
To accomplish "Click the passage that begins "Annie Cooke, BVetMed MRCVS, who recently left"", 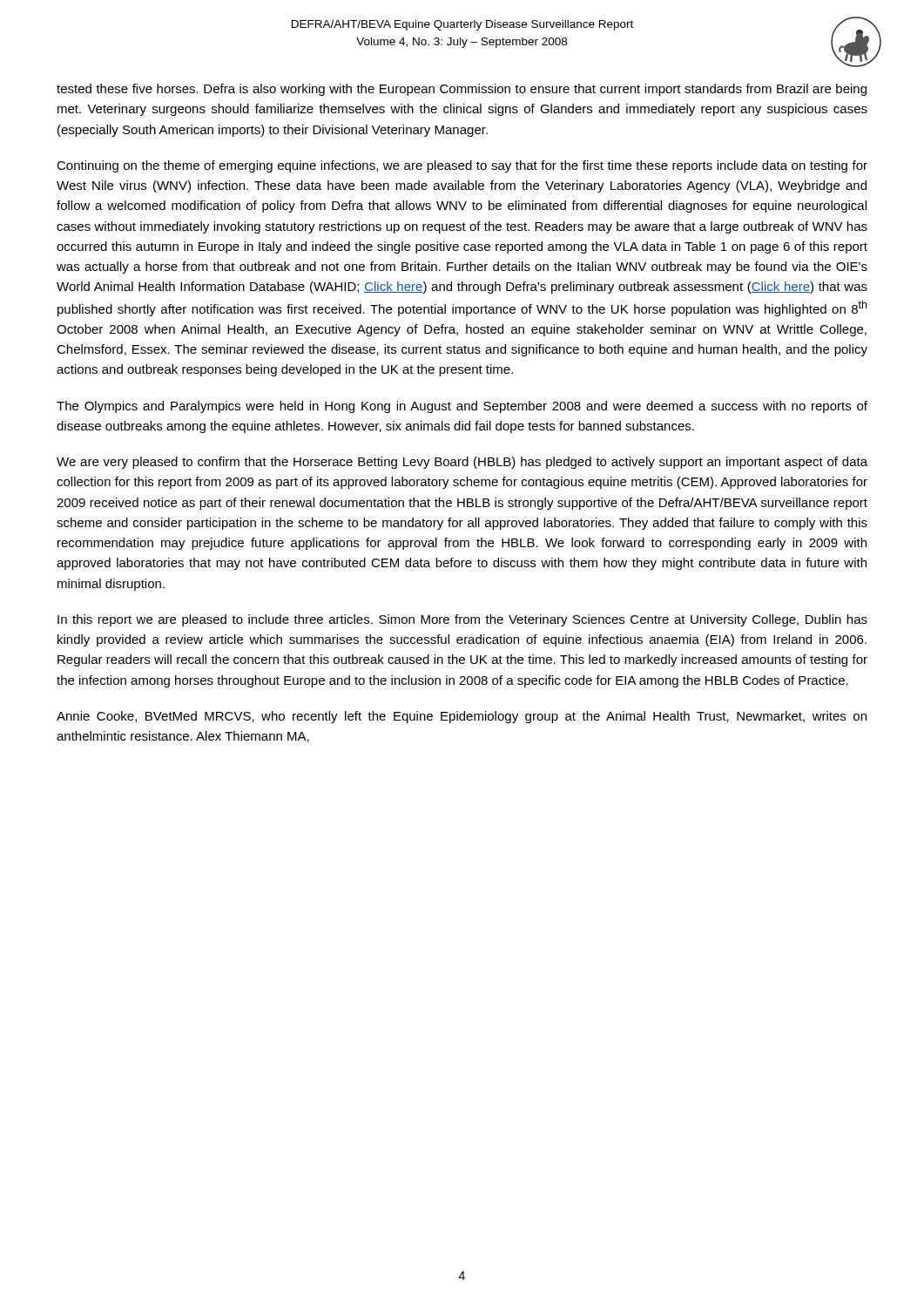I will pyautogui.click(x=462, y=726).
